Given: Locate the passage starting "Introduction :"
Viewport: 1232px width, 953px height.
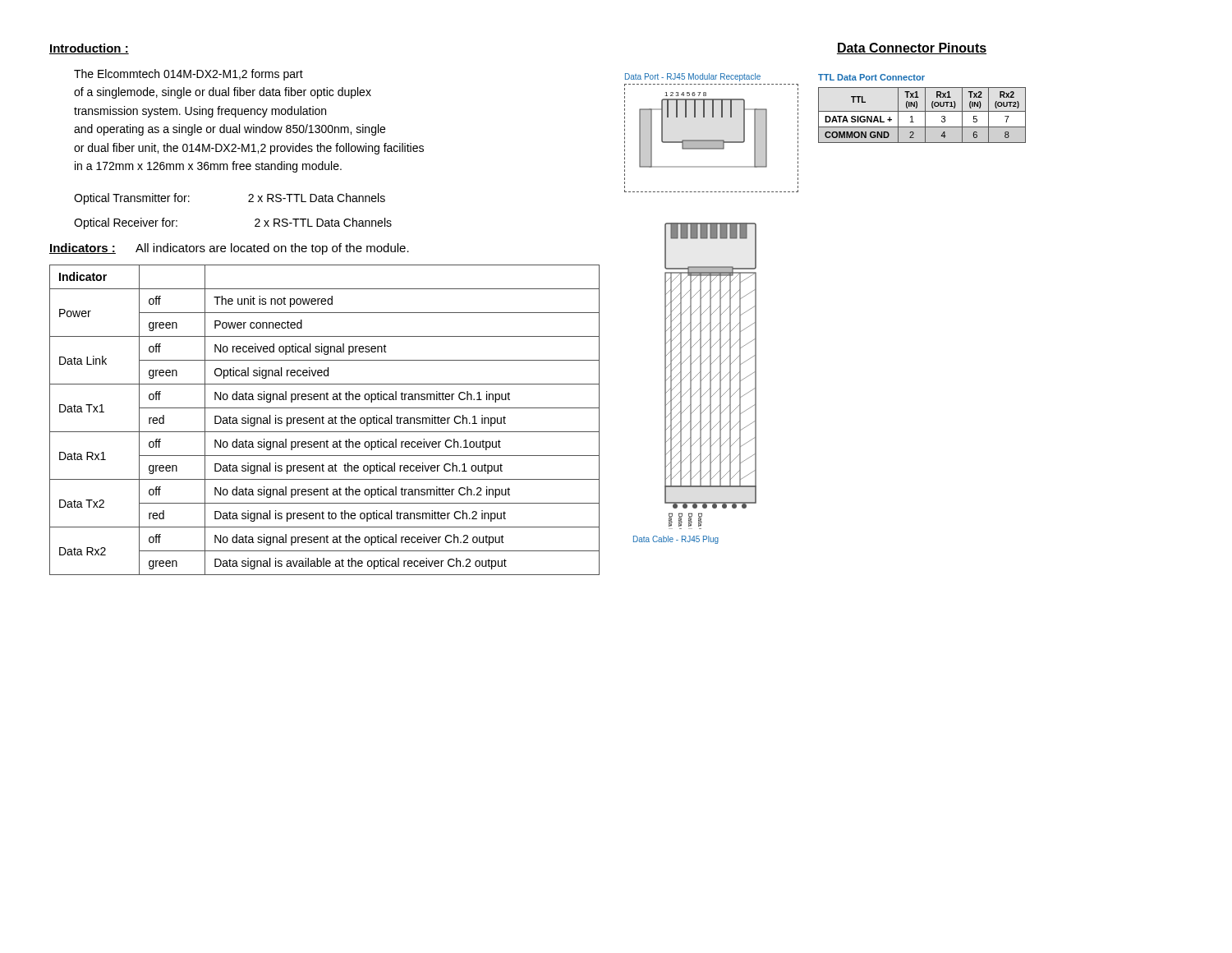Looking at the screenshot, I should [89, 48].
